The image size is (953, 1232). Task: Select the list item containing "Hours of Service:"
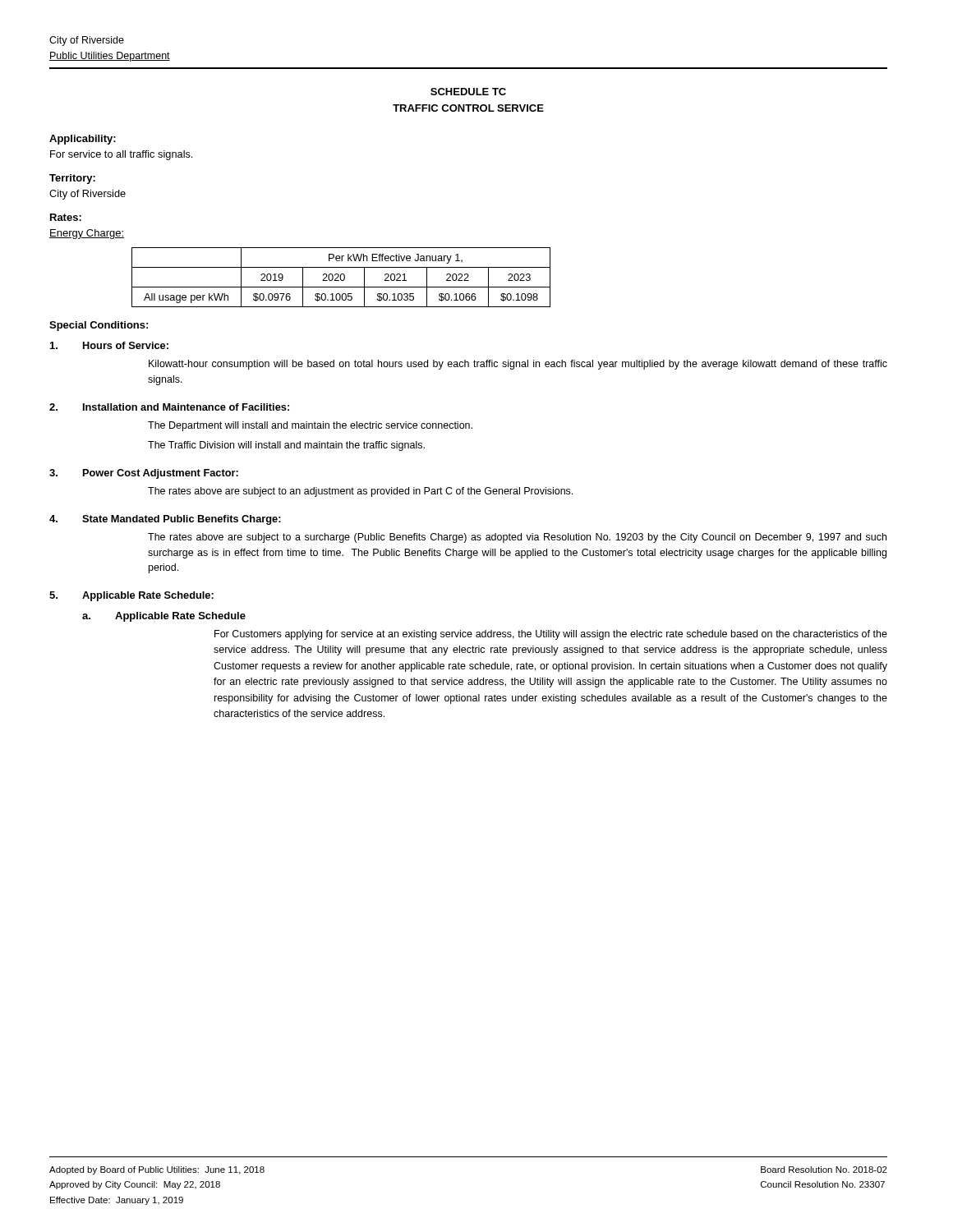(x=468, y=366)
